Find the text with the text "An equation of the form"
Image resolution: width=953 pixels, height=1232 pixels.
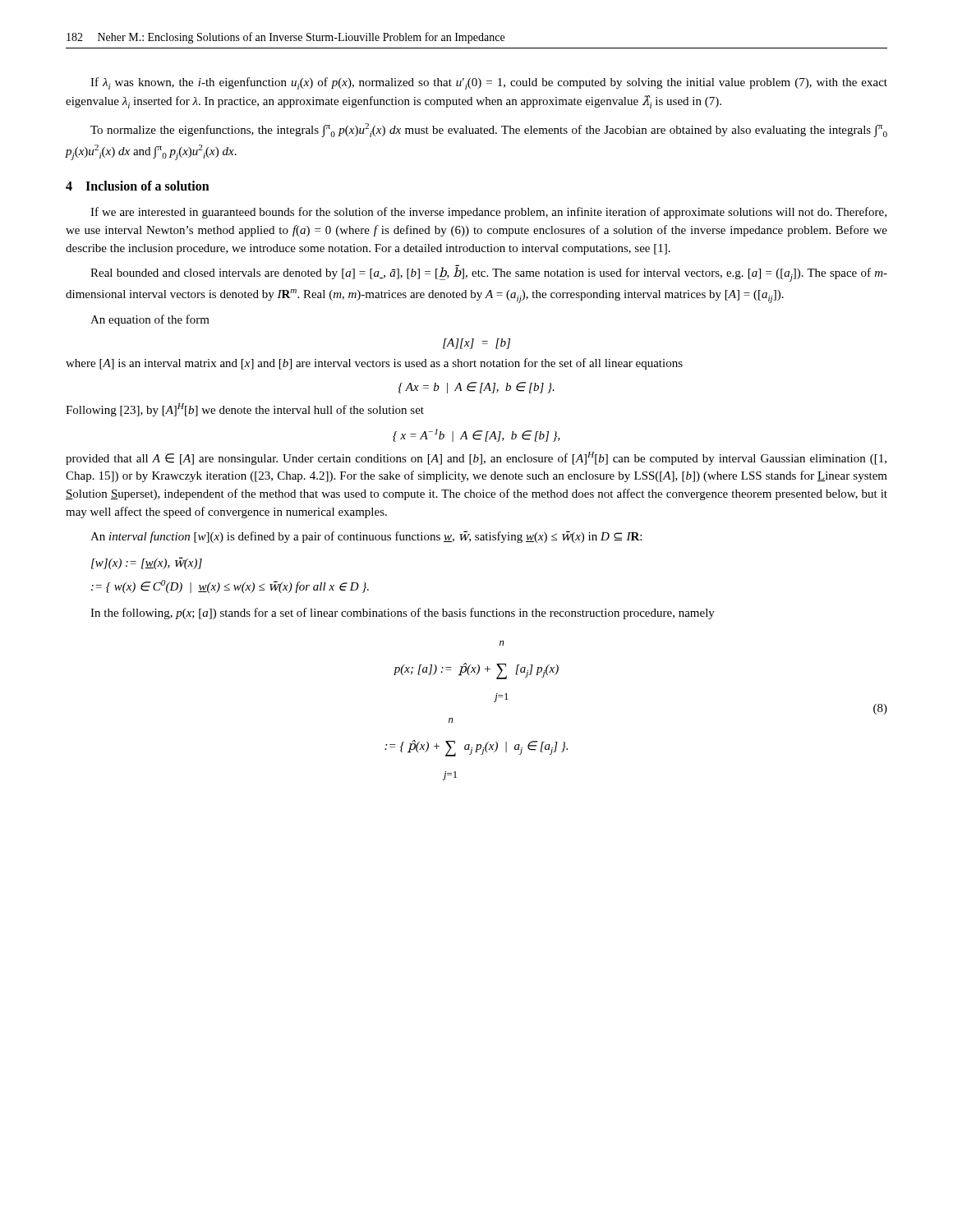150,320
